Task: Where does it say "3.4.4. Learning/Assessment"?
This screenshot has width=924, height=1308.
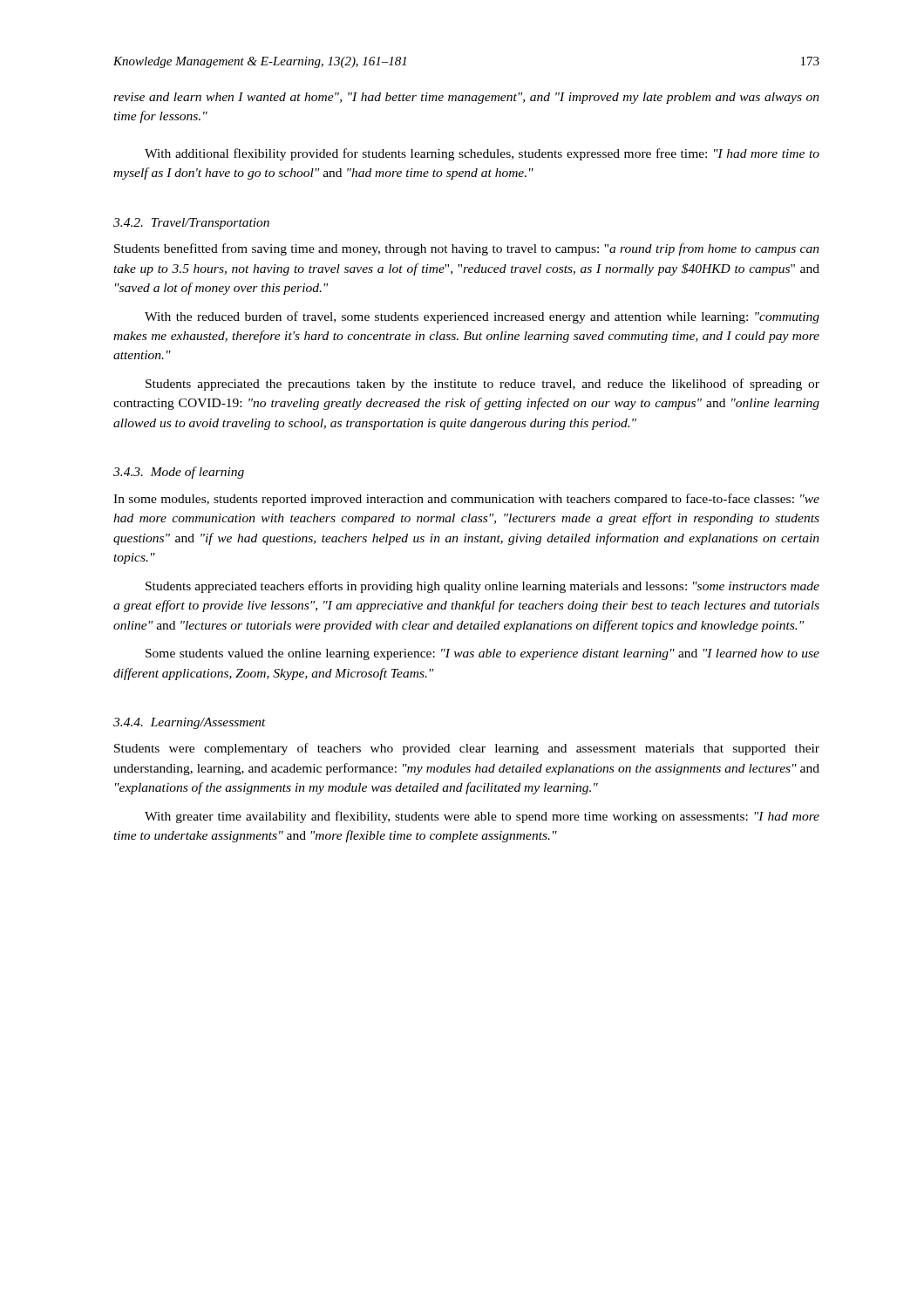Action: coord(189,722)
